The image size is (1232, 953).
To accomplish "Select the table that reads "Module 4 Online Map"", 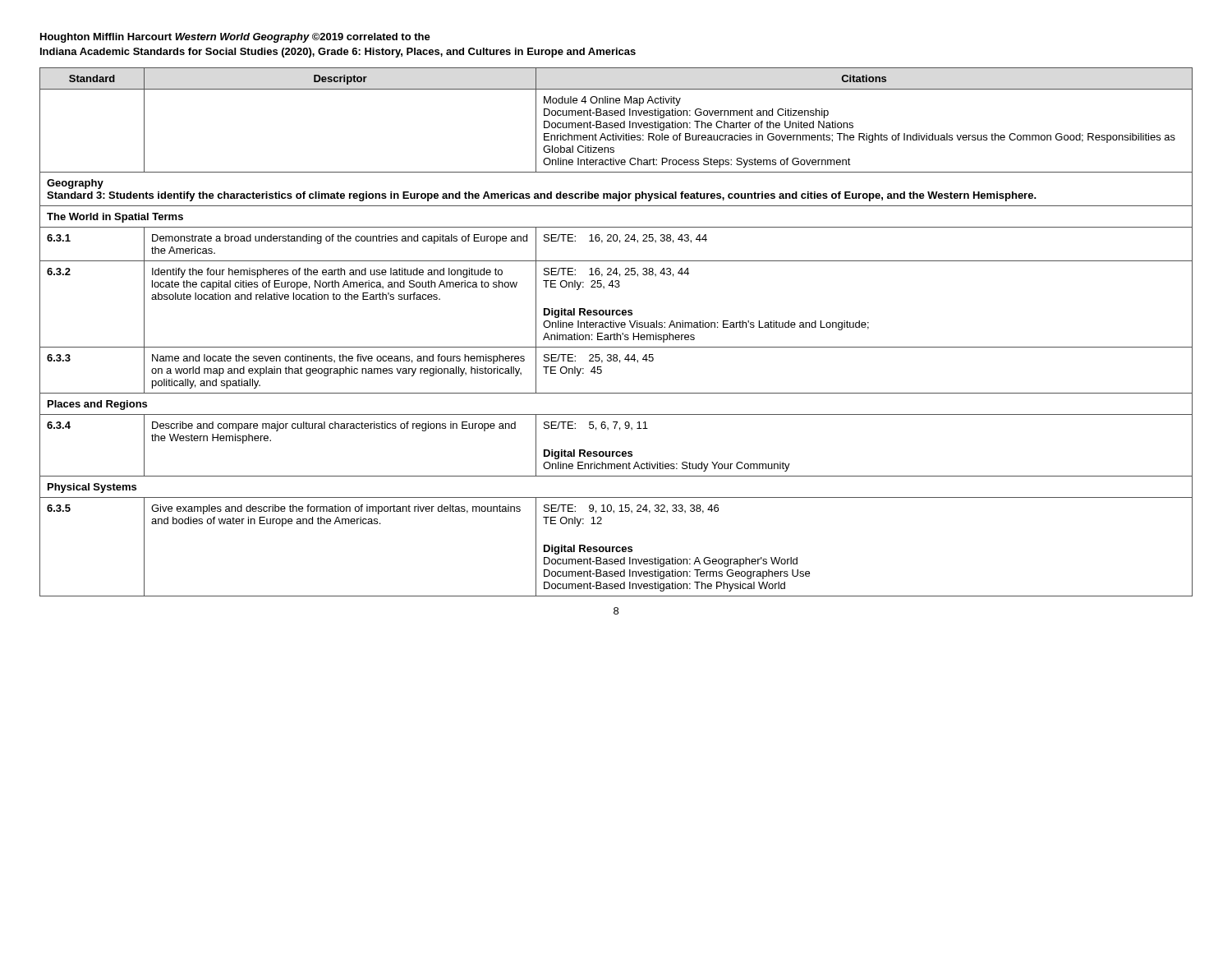I will pyautogui.click(x=616, y=332).
